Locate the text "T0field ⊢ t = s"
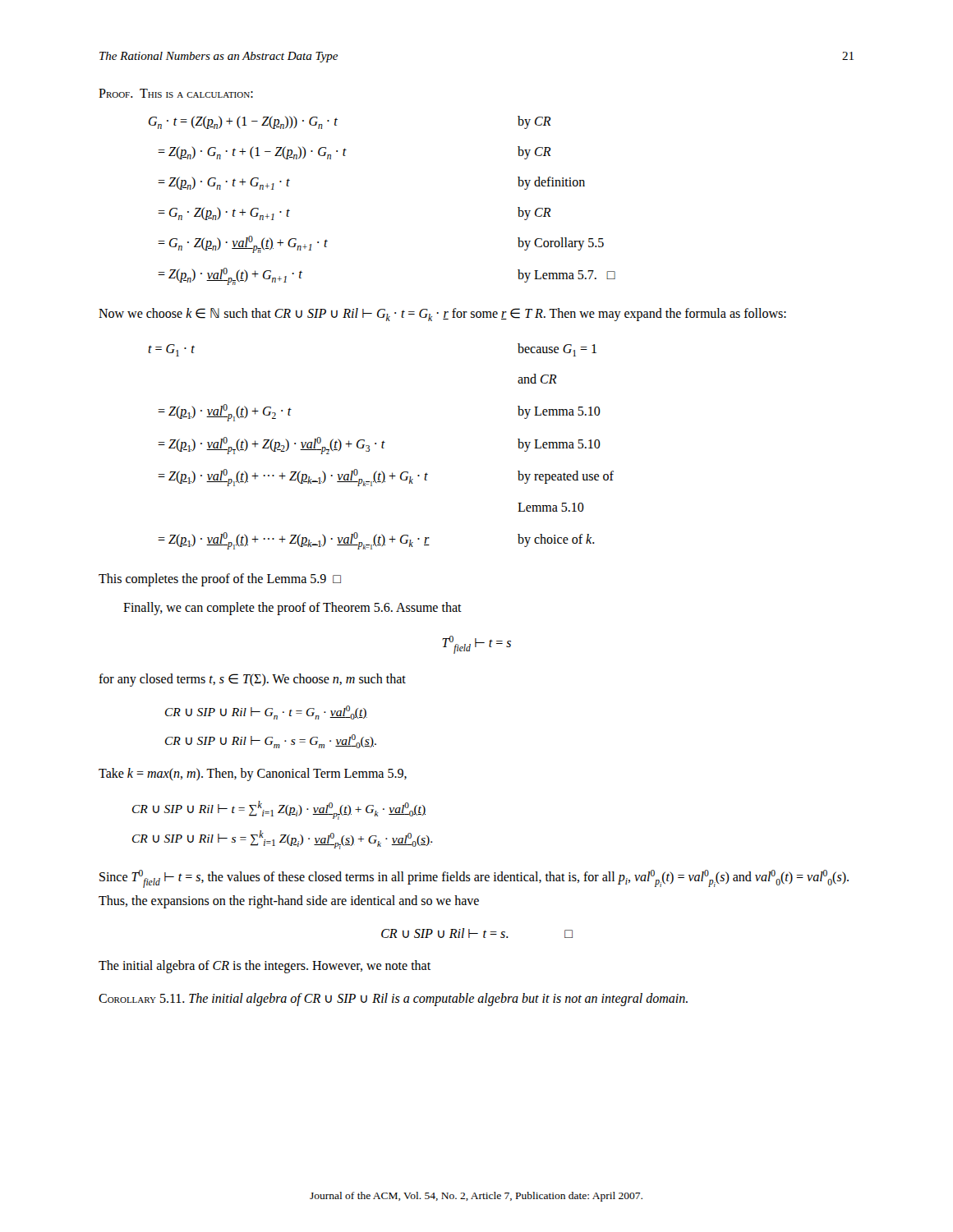Viewport: 953px width, 1232px height. pos(476,644)
